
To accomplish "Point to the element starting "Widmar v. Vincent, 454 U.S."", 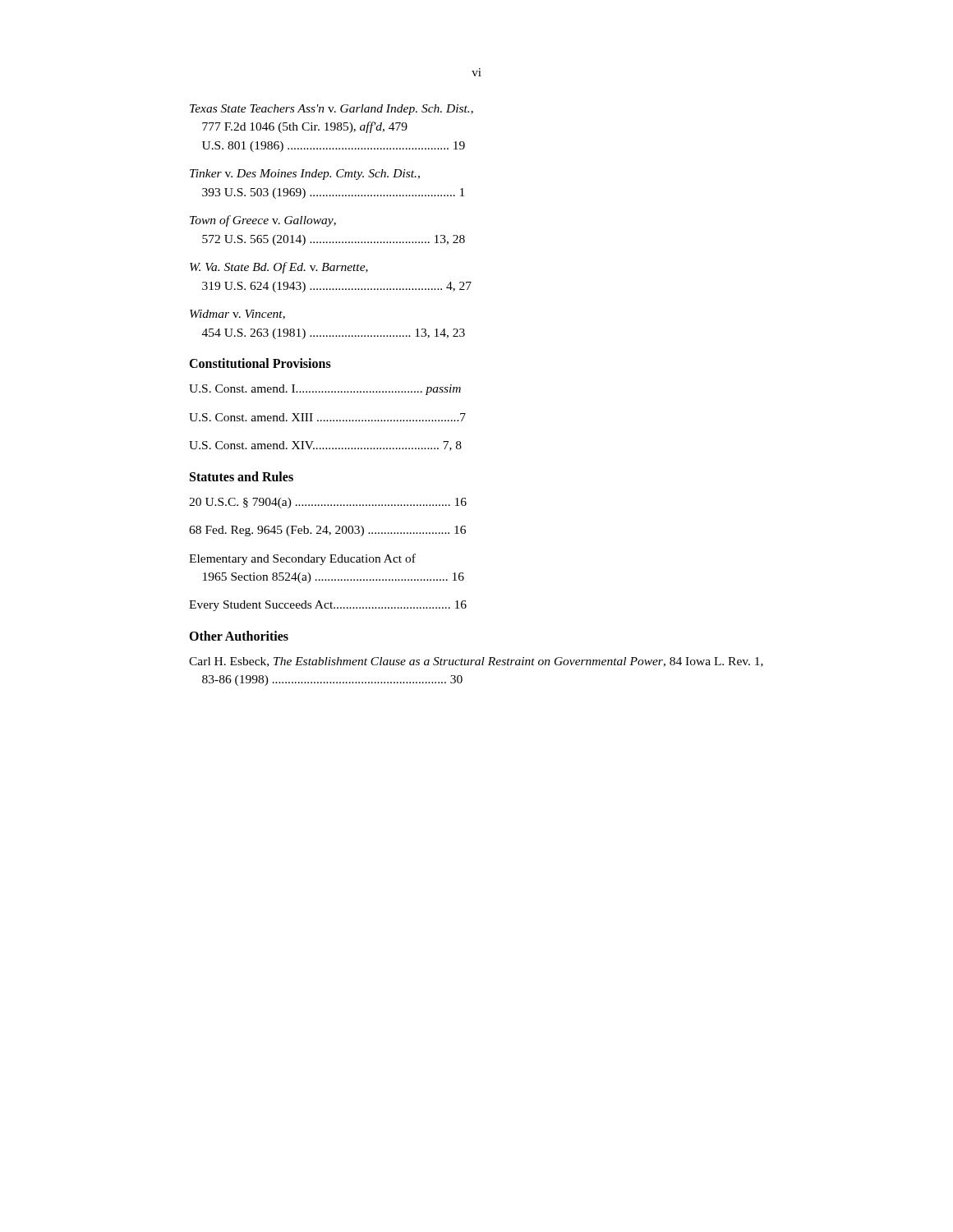I will click(x=237, y=315).
